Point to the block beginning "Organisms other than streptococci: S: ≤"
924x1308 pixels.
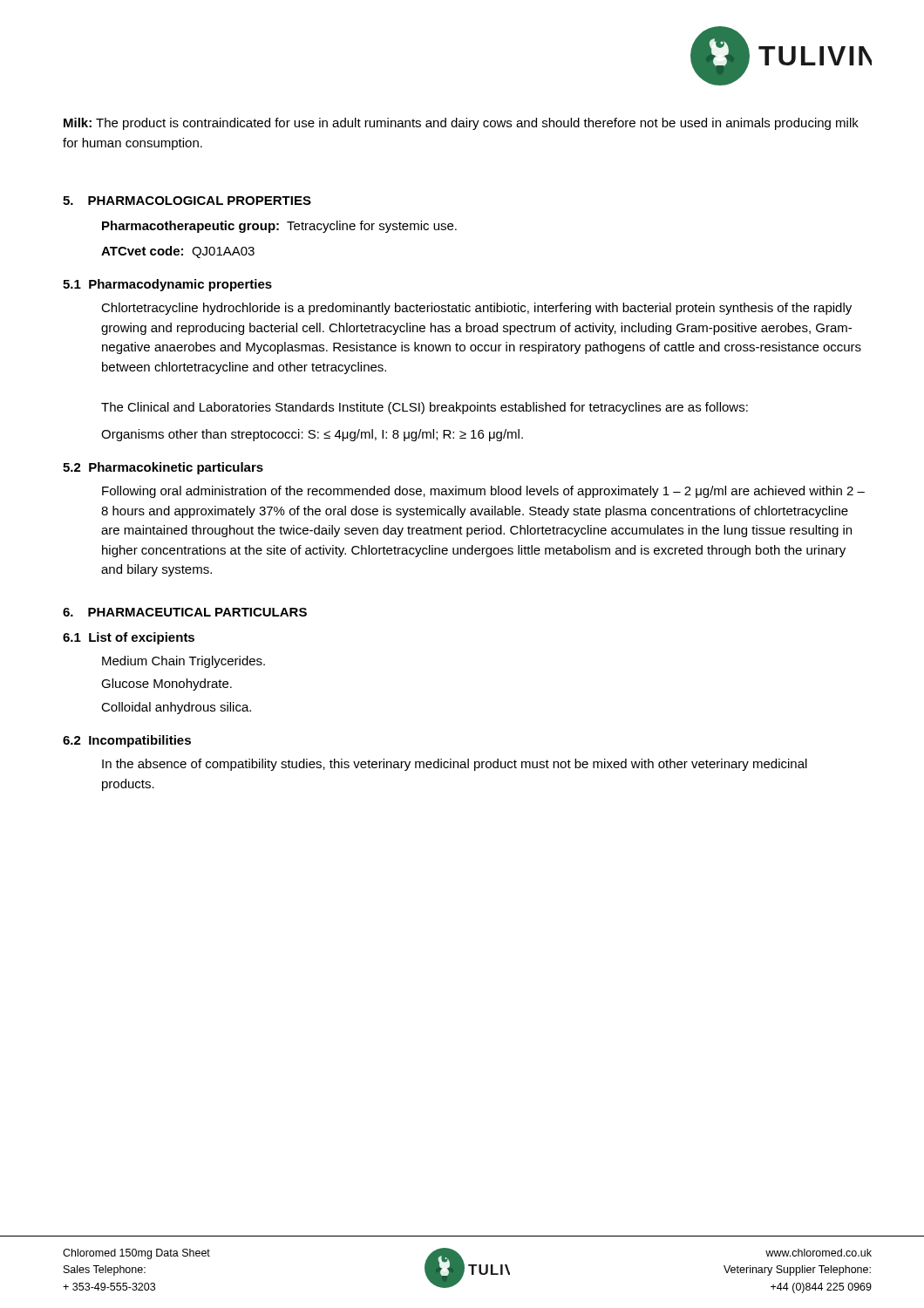[312, 433]
